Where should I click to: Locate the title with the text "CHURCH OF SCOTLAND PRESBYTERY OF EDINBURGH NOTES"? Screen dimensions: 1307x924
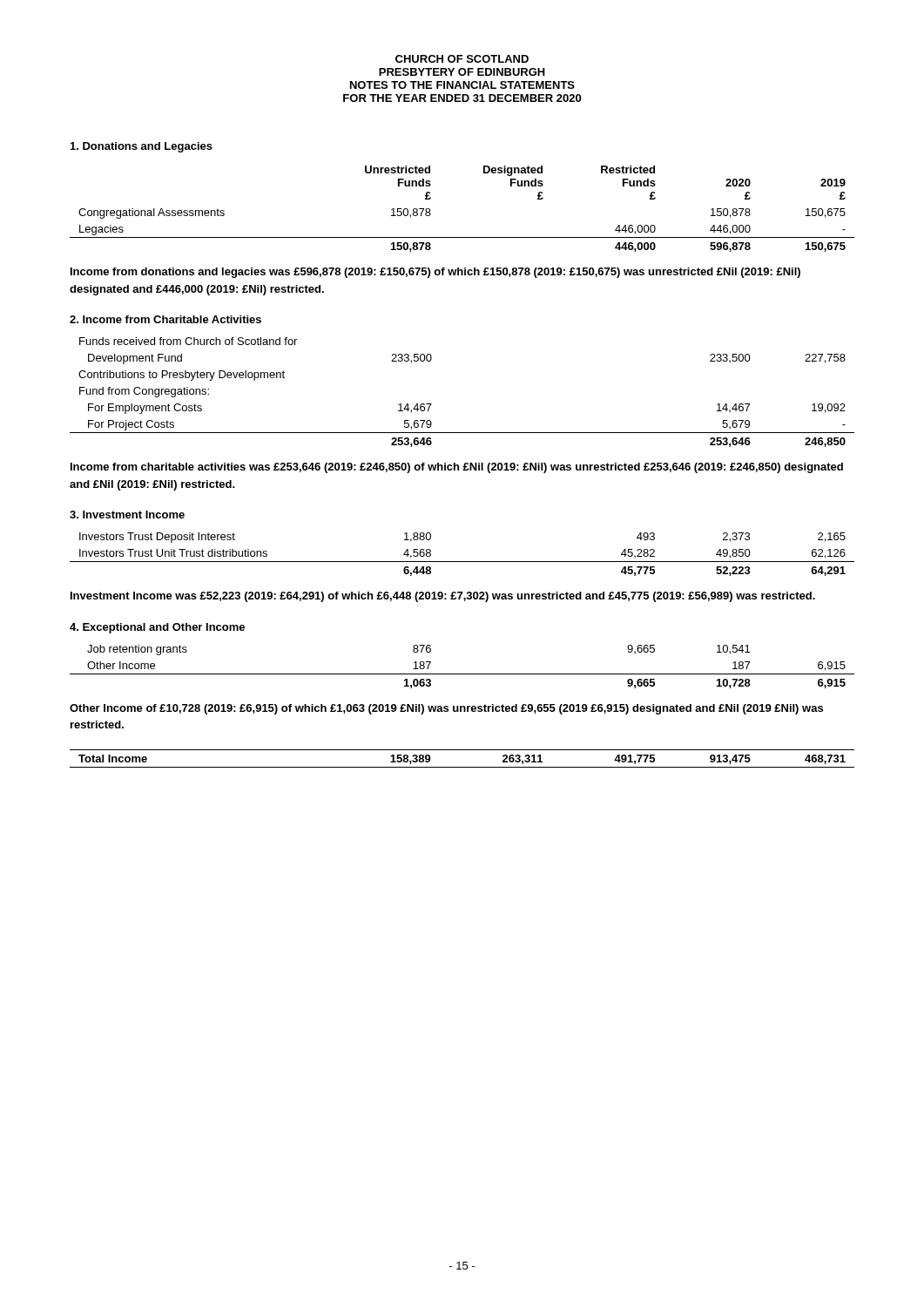[462, 78]
